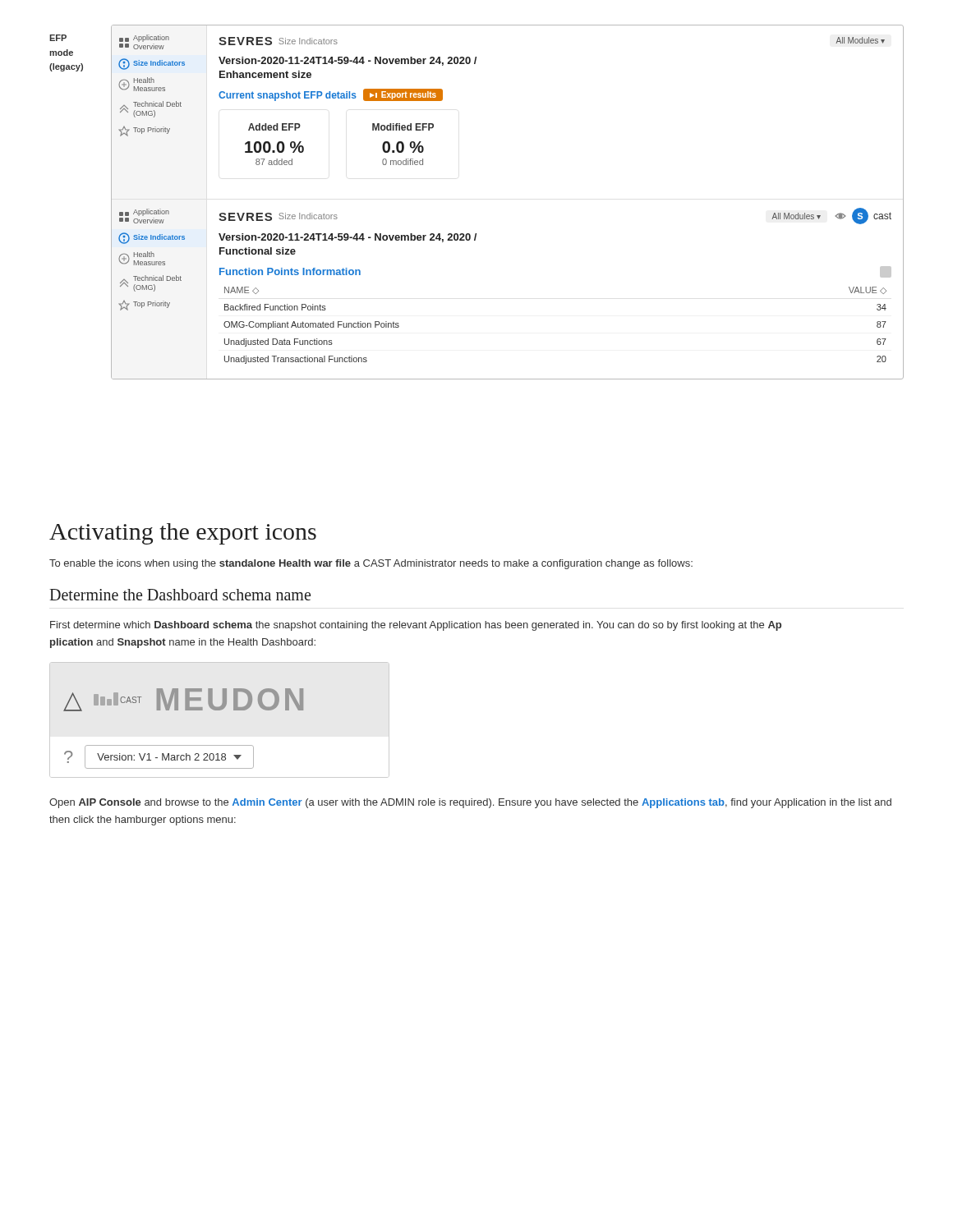Point to the text starting "Determine the Dashboard"
The image size is (953, 1232).
(180, 595)
